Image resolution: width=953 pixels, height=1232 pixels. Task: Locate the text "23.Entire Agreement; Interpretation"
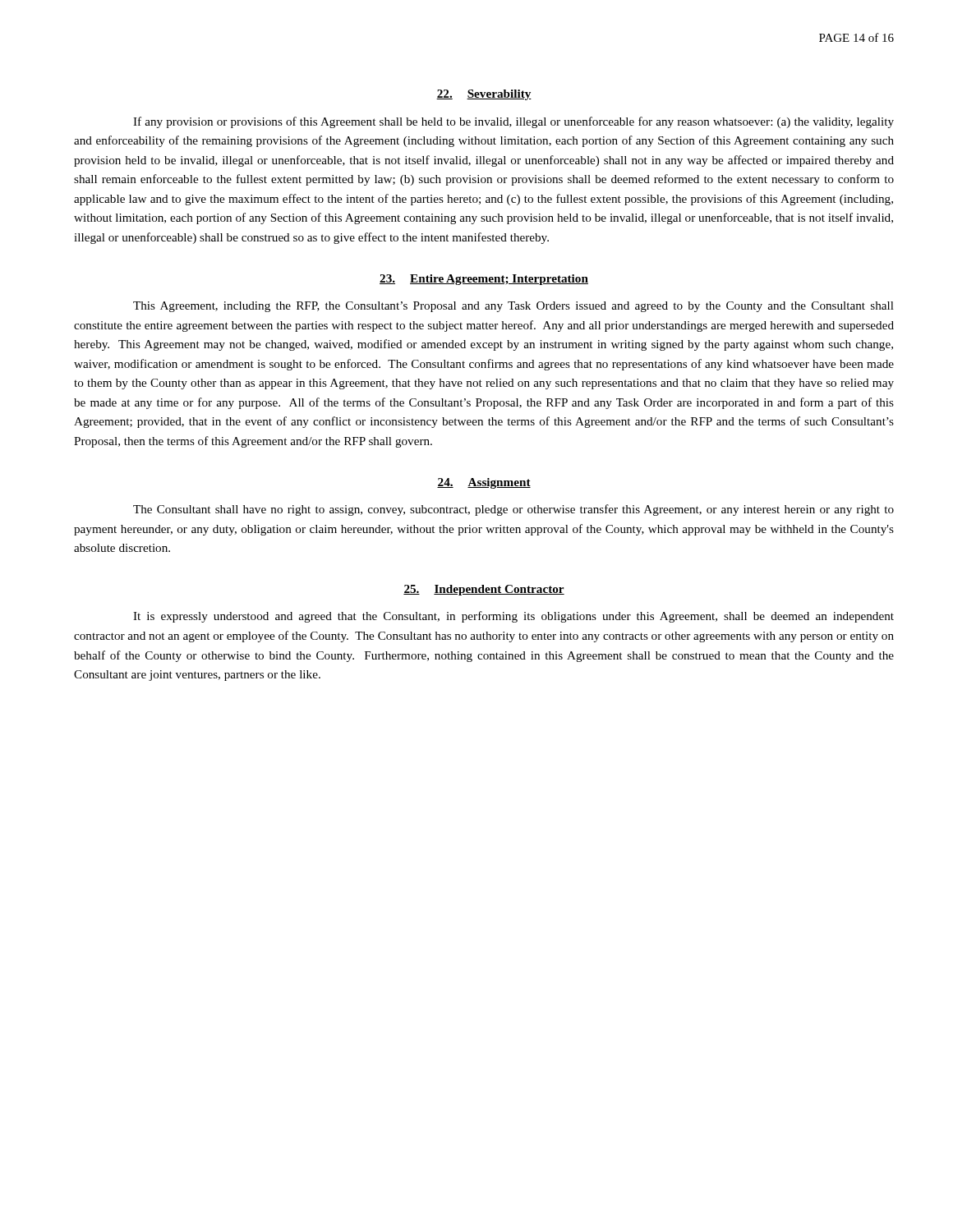tap(484, 278)
